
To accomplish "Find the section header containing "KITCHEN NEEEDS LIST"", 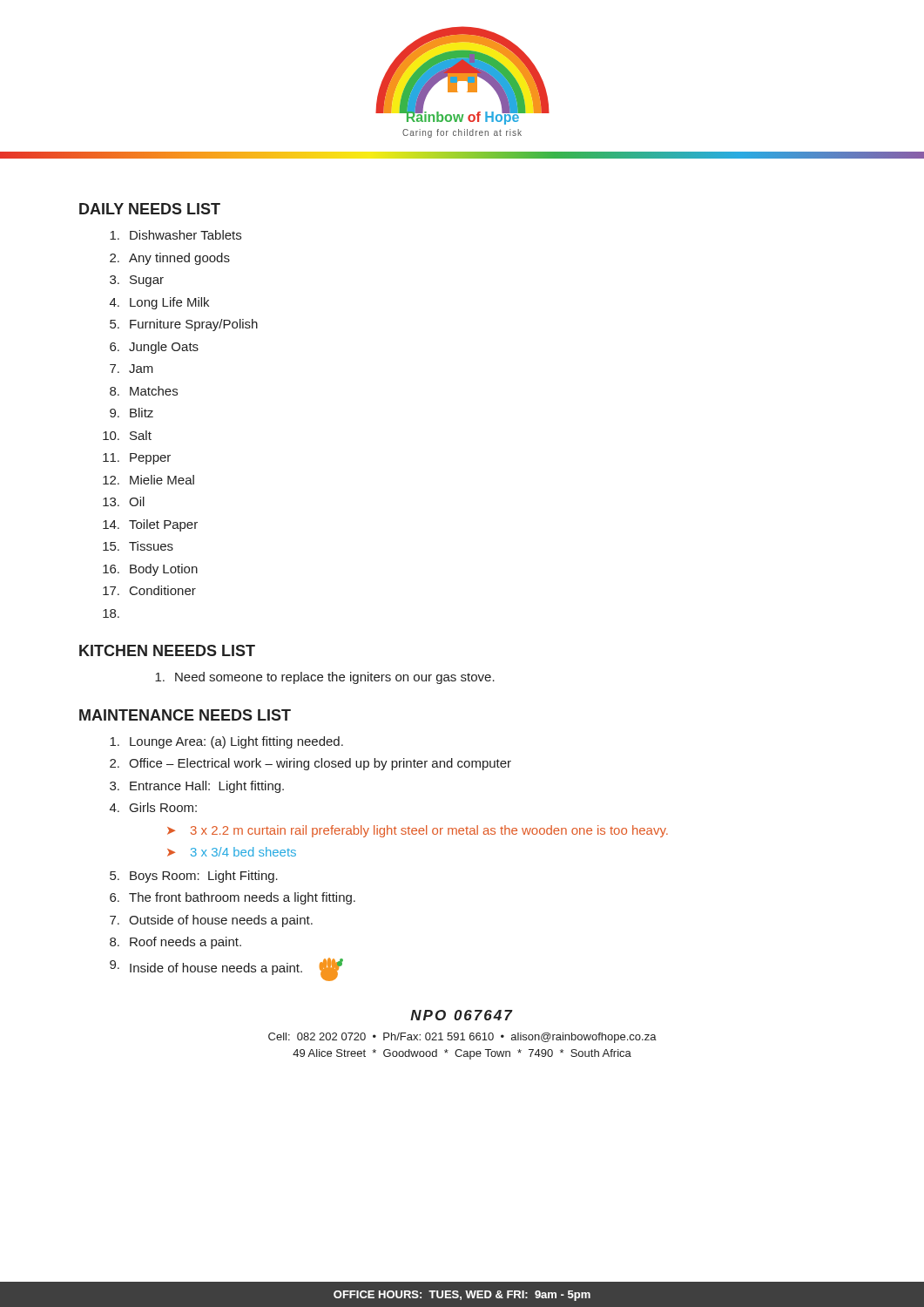I will pyautogui.click(x=167, y=651).
